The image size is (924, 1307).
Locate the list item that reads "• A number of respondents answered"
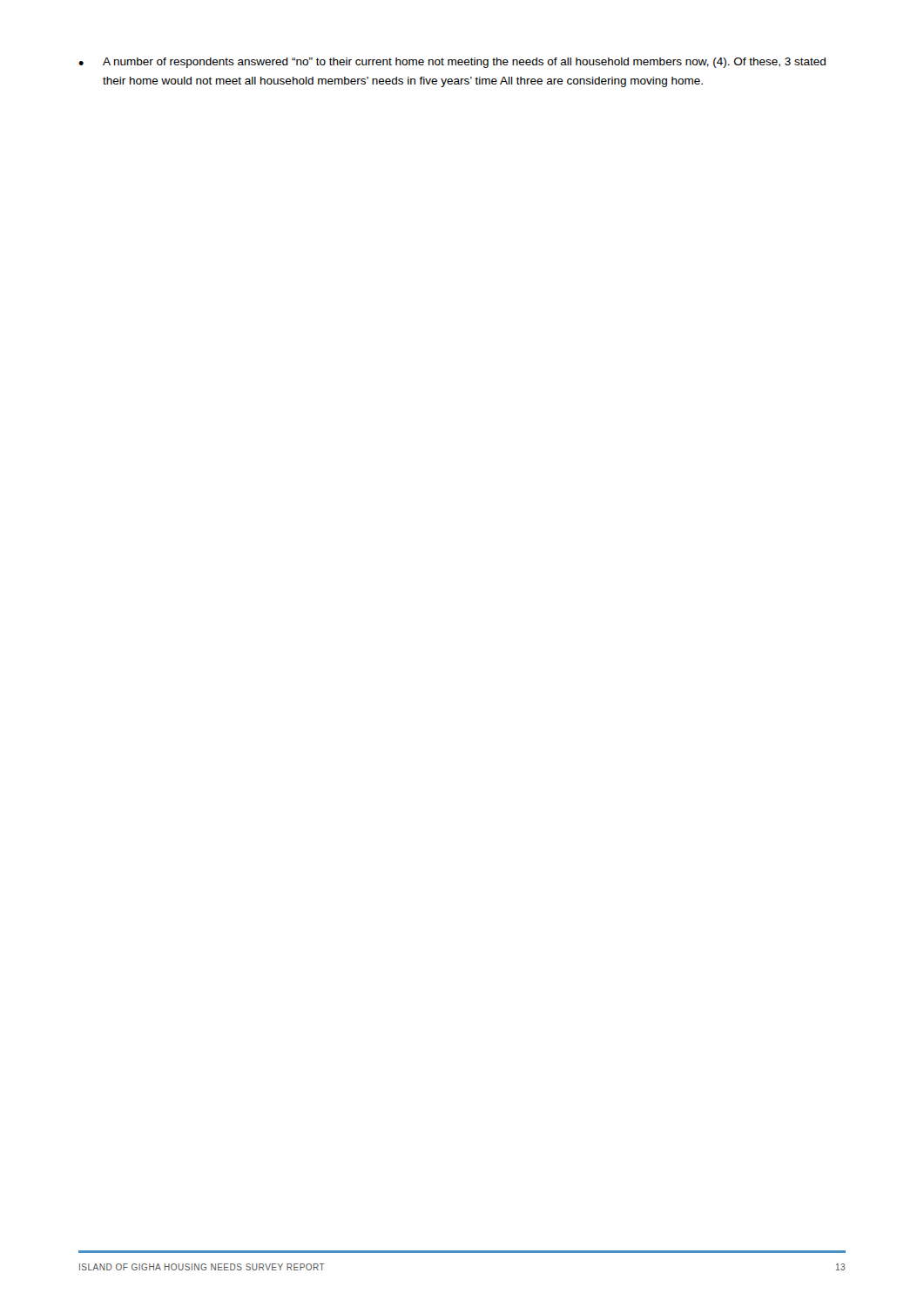(x=462, y=71)
